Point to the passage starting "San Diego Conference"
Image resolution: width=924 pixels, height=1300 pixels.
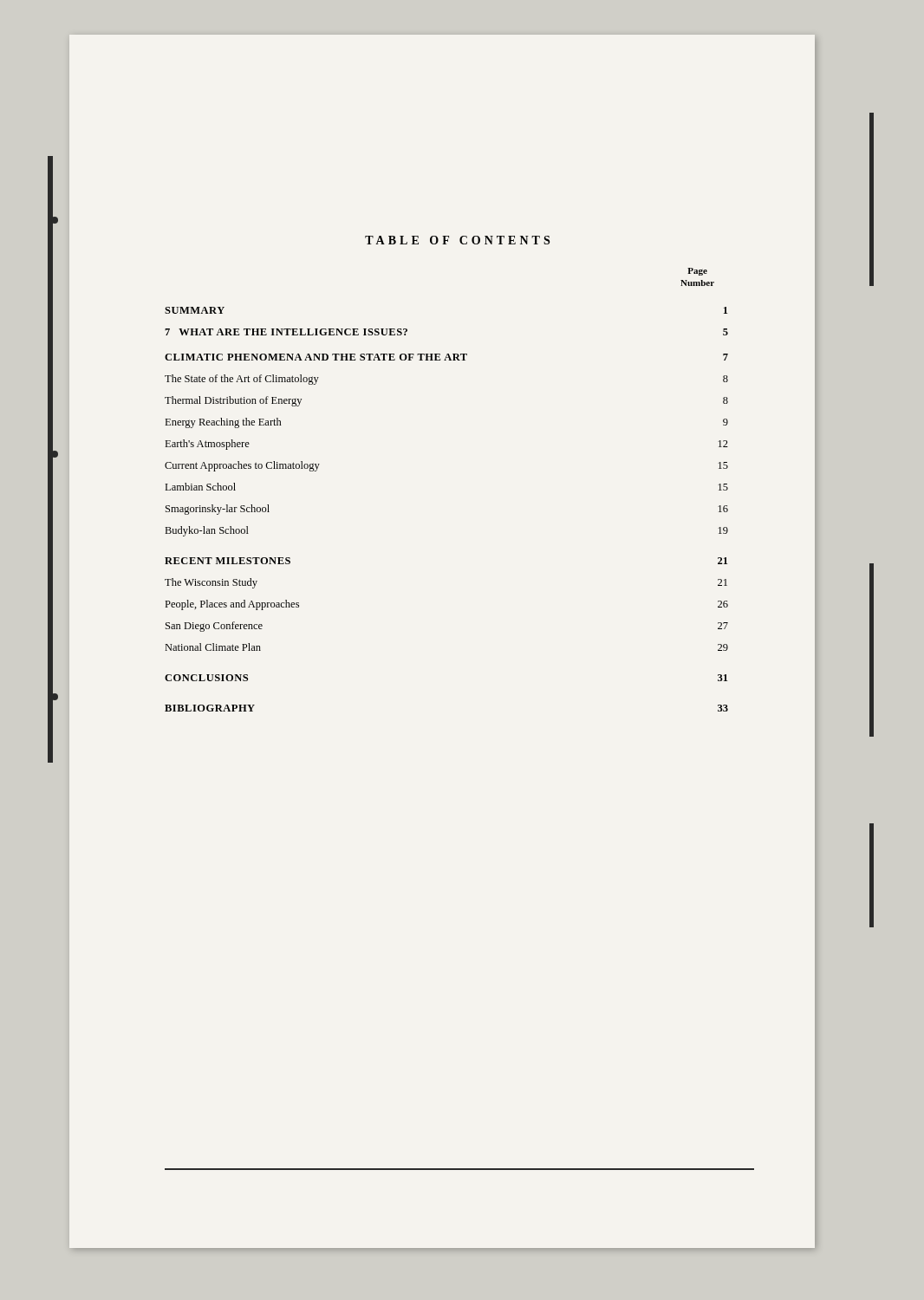pyautogui.click(x=214, y=626)
